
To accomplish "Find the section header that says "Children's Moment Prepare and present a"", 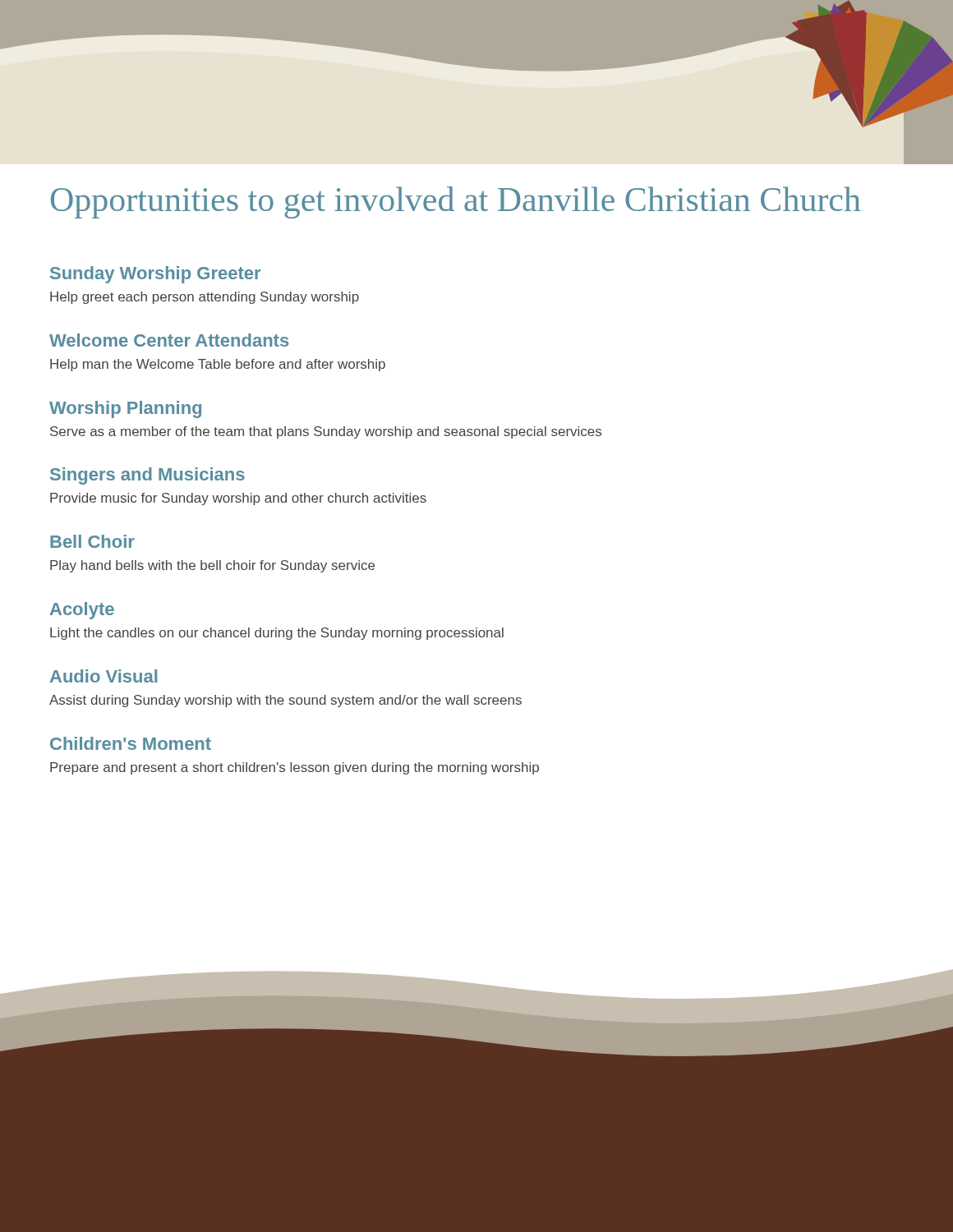I will coord(476,755).
